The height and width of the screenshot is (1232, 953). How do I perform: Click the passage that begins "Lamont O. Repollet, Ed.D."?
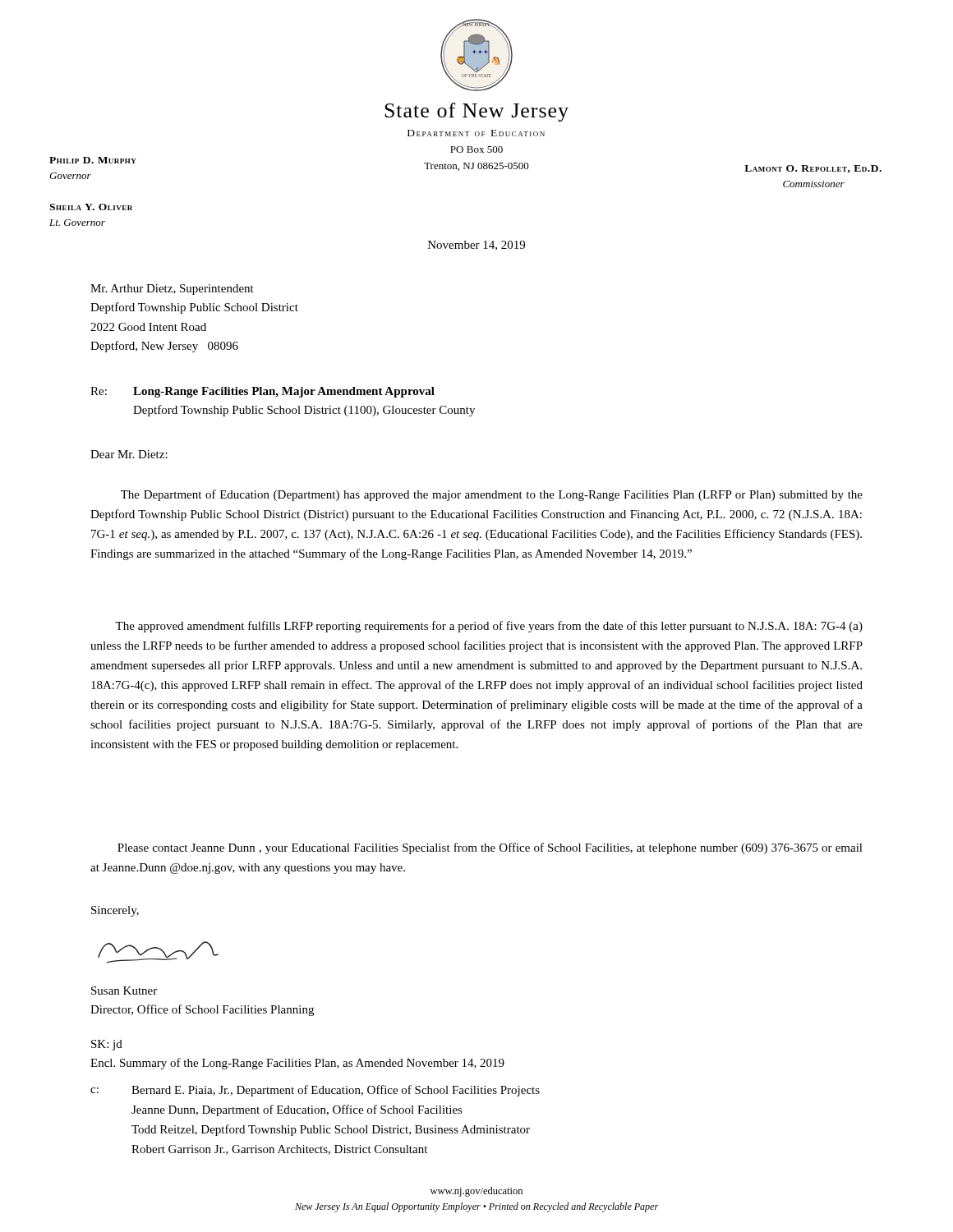tap(813, 176)
